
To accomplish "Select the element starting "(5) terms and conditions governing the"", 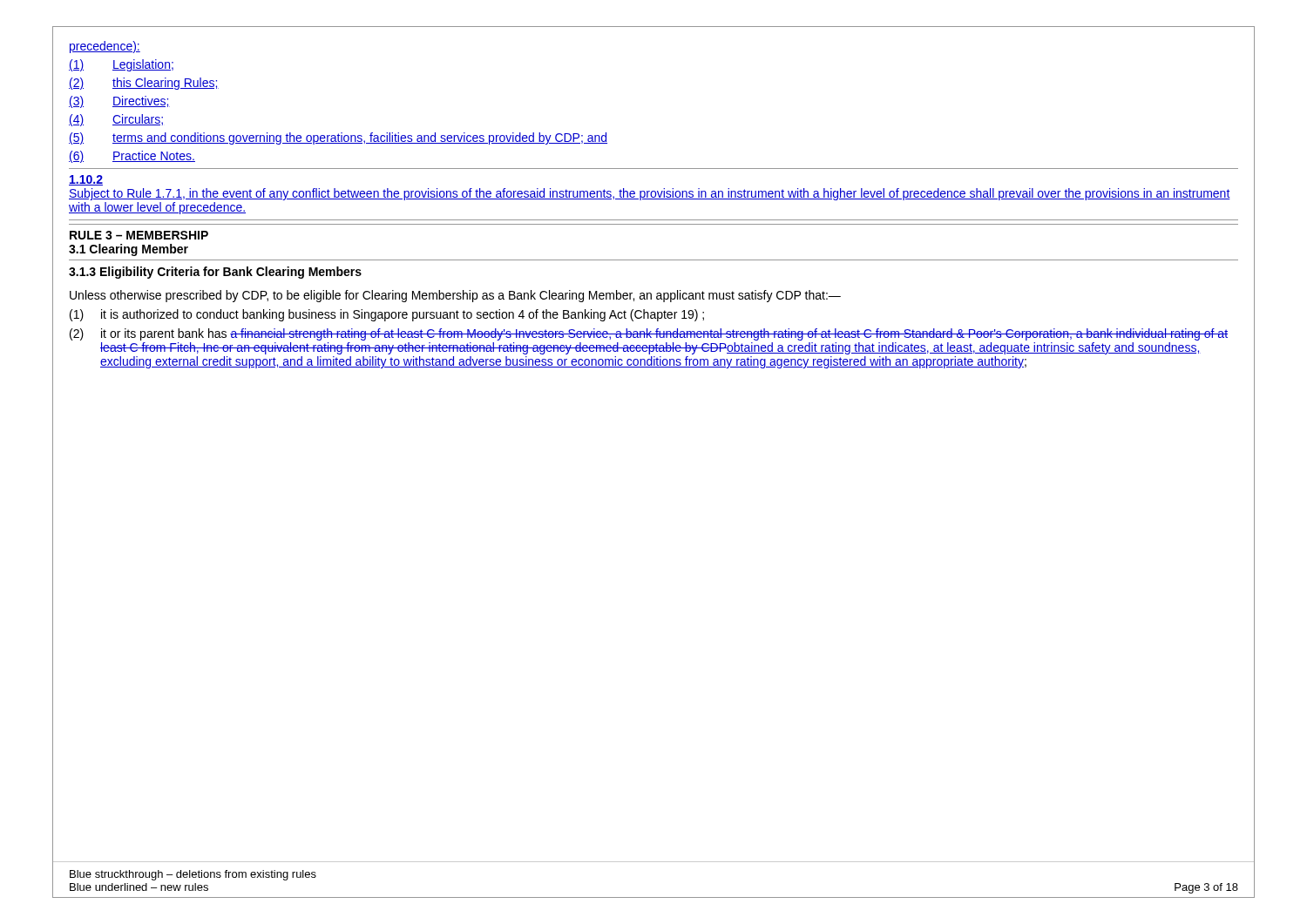I will [338, 138].
